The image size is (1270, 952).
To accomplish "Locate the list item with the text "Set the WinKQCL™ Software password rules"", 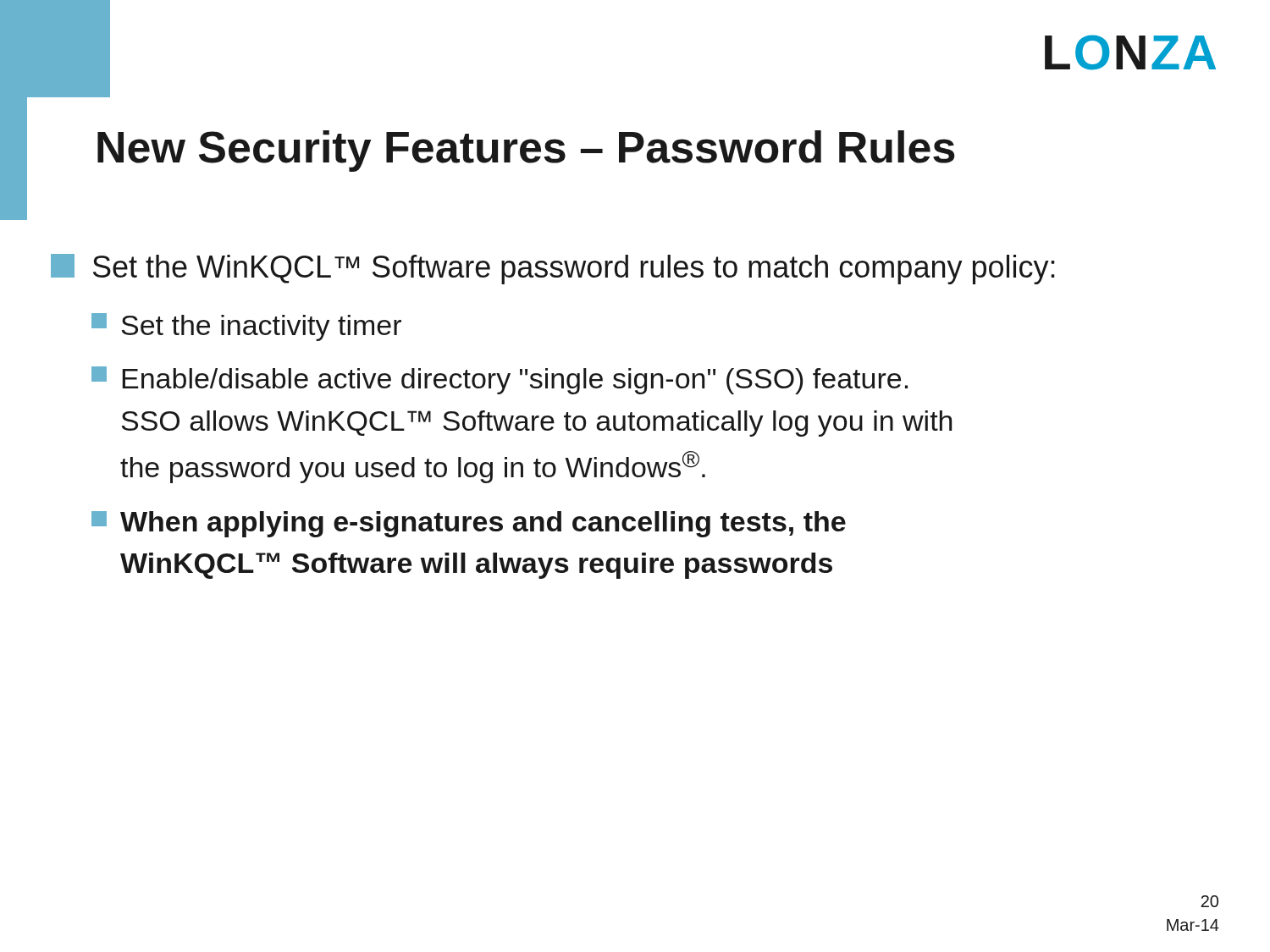I will [x=554, y=268].
